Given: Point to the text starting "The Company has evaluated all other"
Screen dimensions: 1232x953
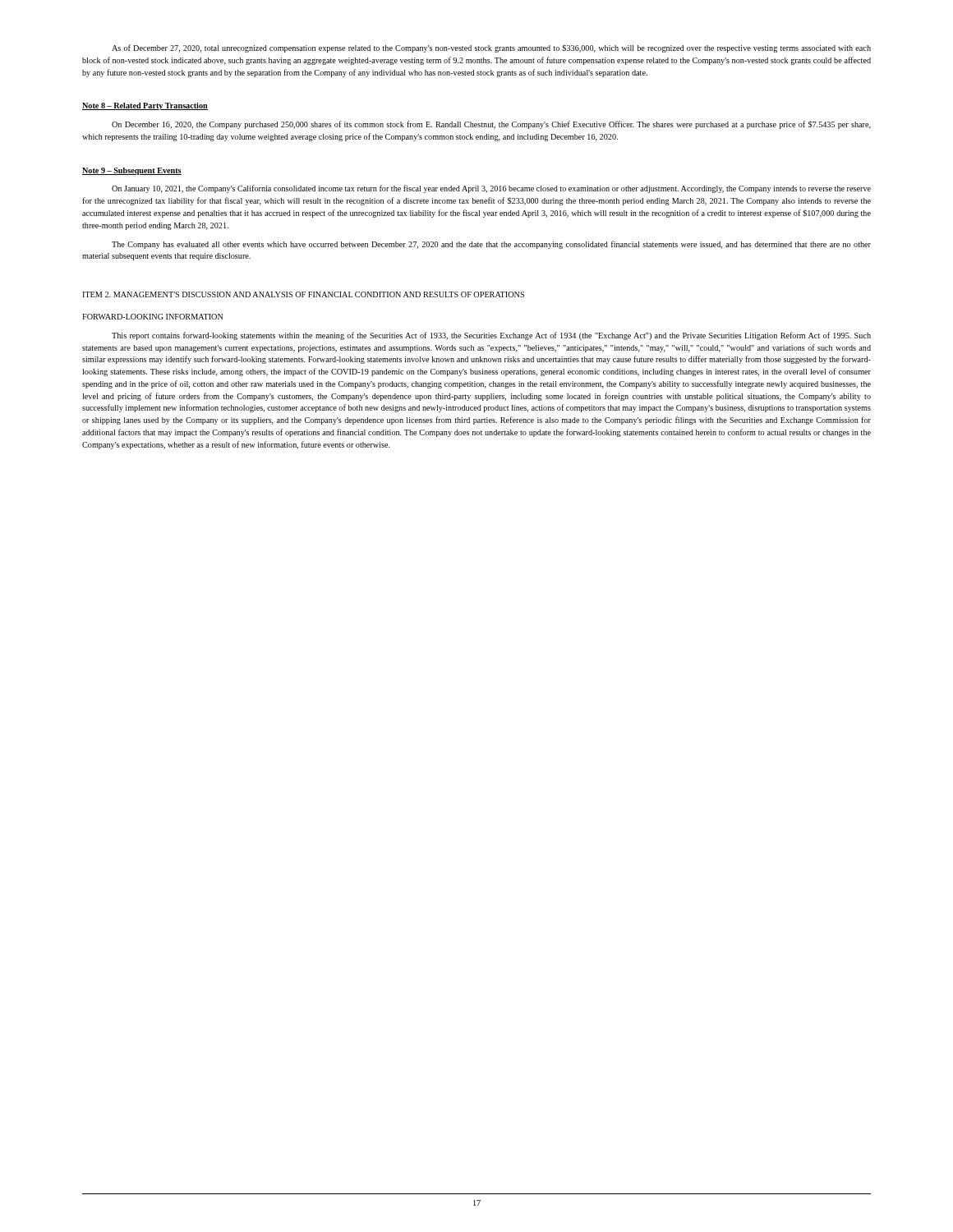Looking at the screenshot, I should (476, 251).
